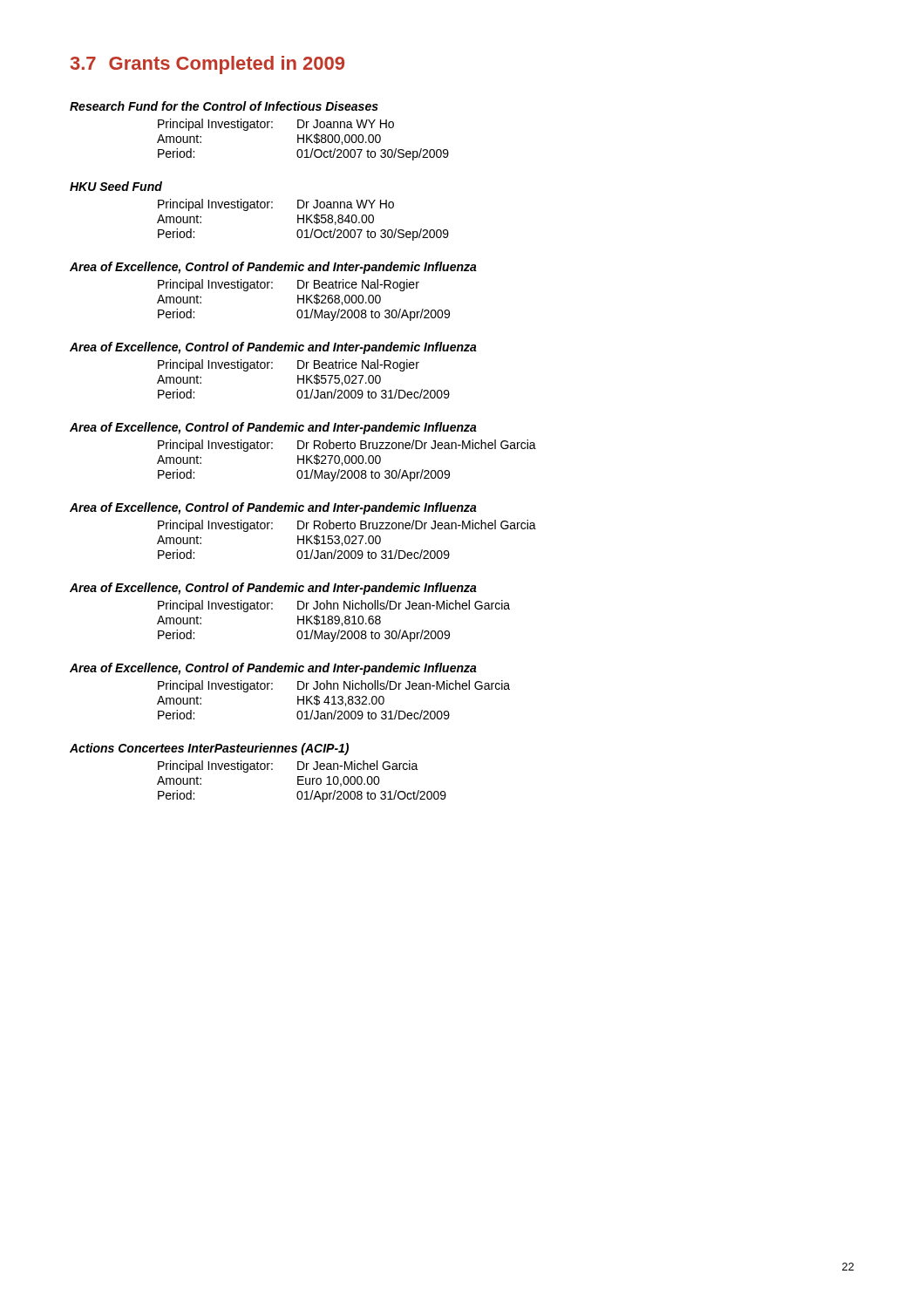The image size is (924, 1308).
Task: Click where it says "Amount: HK$153,027.00"
Action: click(x=269, y=540)
